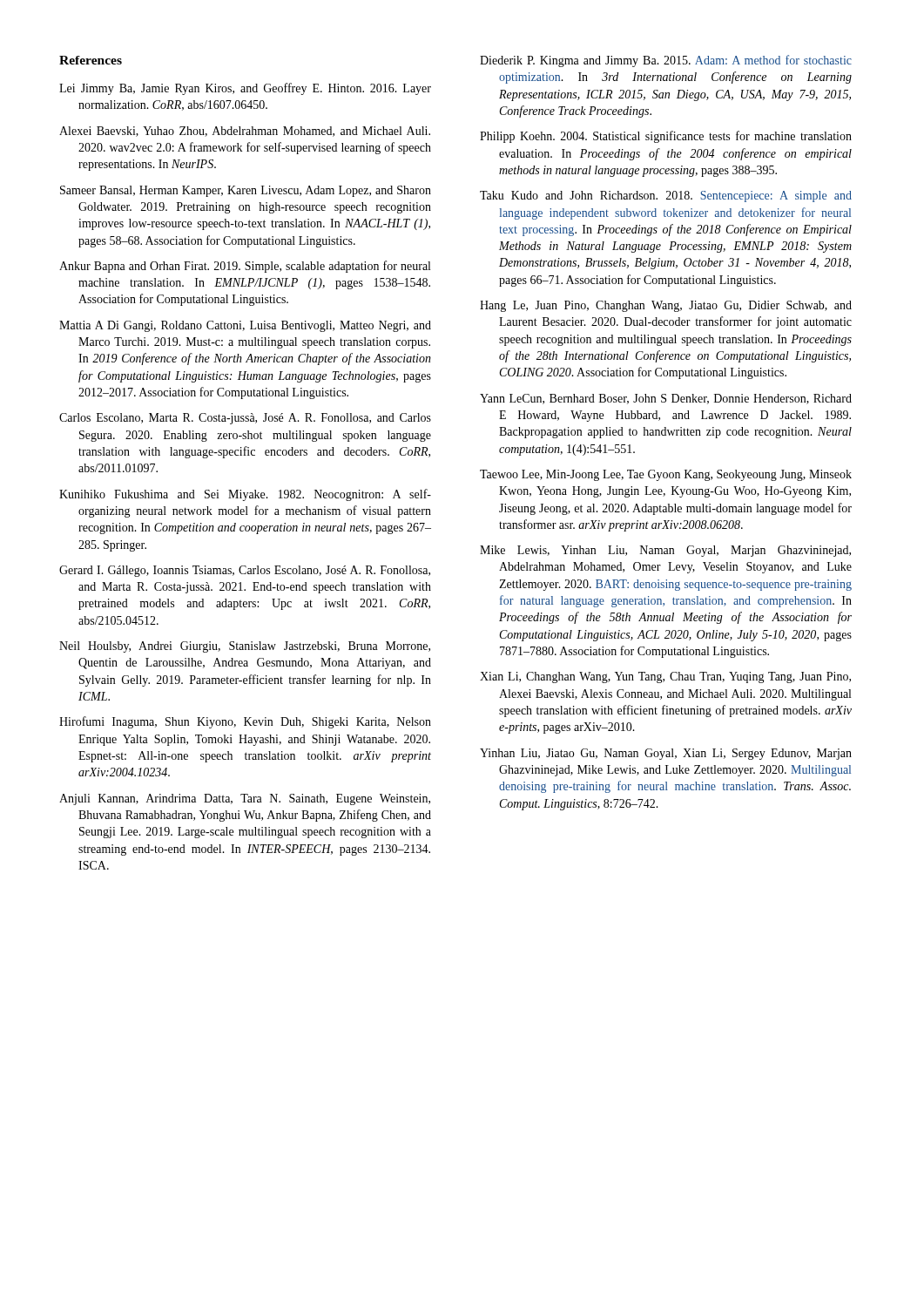Point to the text starting "Neil Houlsby, Andrei Giurgiu, Stanislaw Jastrzebski, Bruna Morrone,"
924x1307 pixels.
(245, 671)
